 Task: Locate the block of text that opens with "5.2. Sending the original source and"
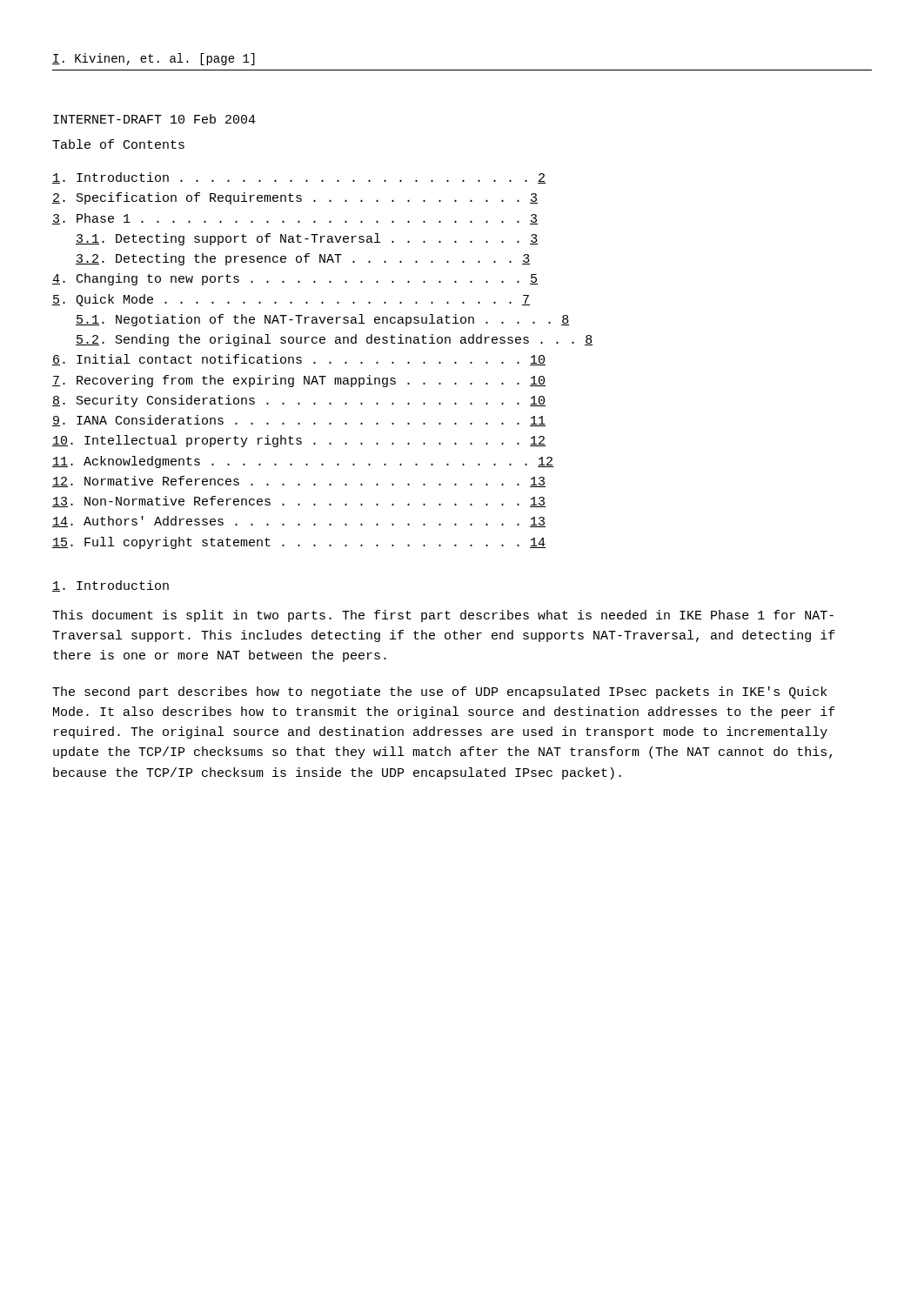(x=322, y=341)
